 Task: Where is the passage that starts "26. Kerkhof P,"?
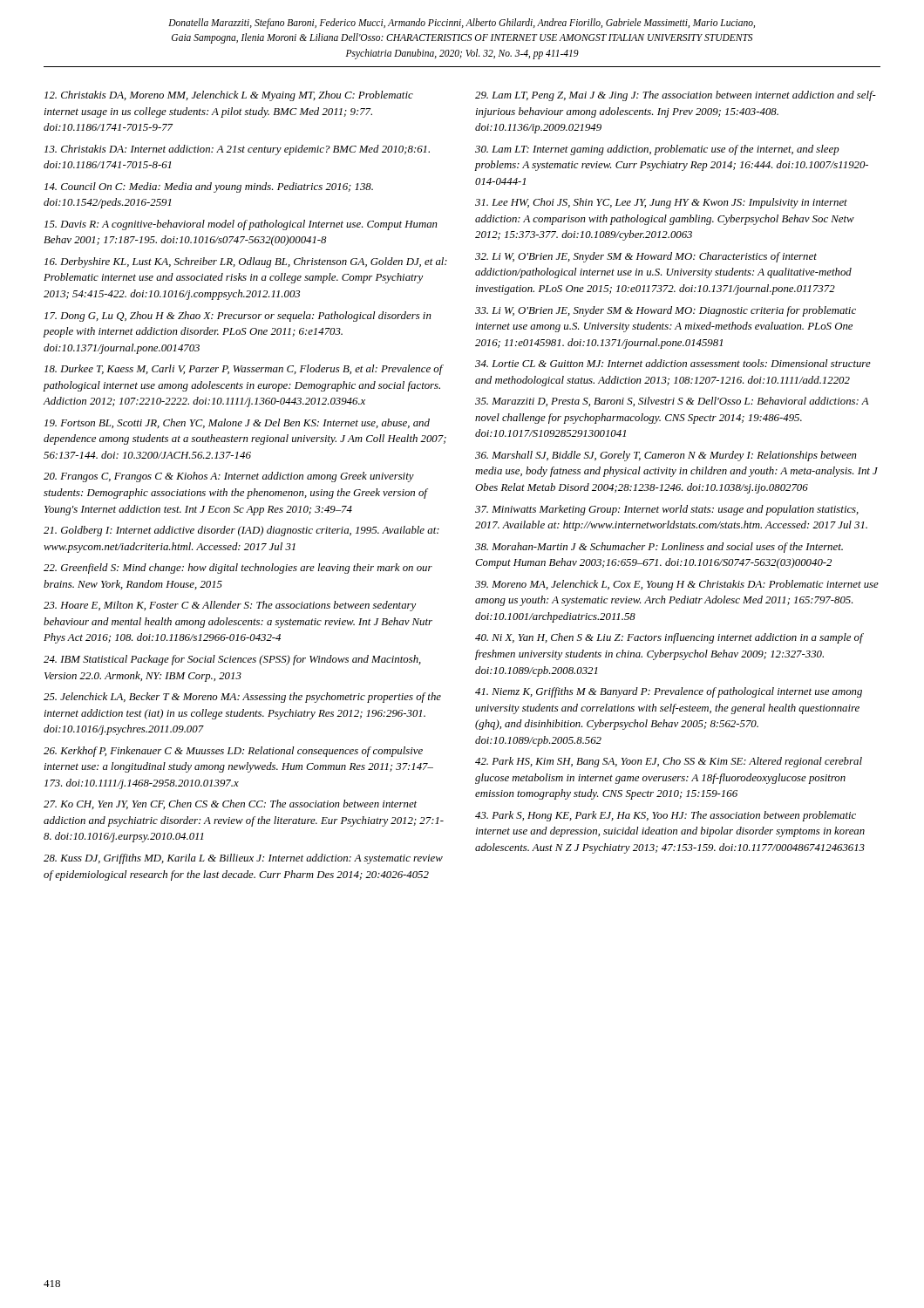click(x=238, y=767)
